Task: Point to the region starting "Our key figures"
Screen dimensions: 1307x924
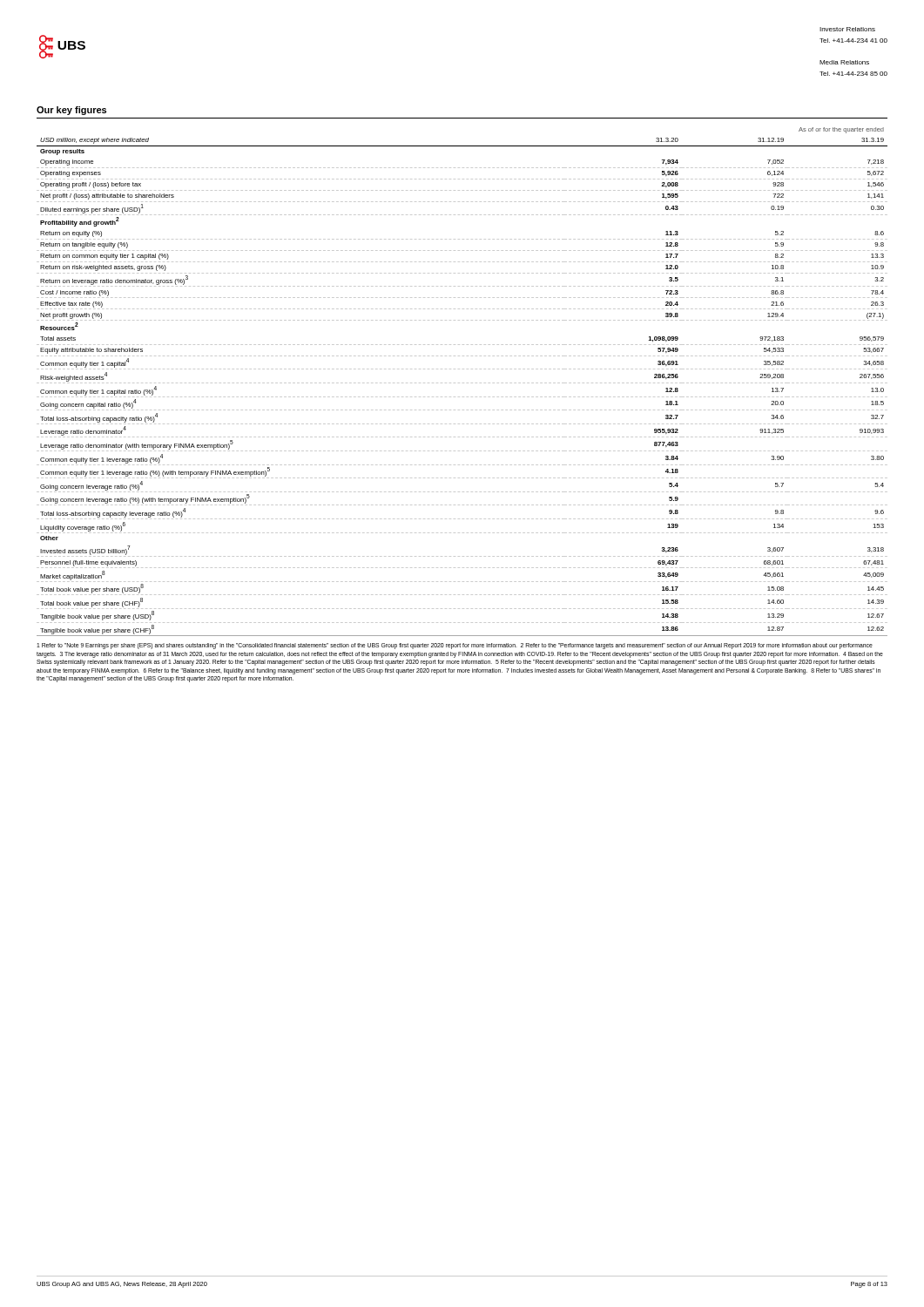Action: [72, 110]
